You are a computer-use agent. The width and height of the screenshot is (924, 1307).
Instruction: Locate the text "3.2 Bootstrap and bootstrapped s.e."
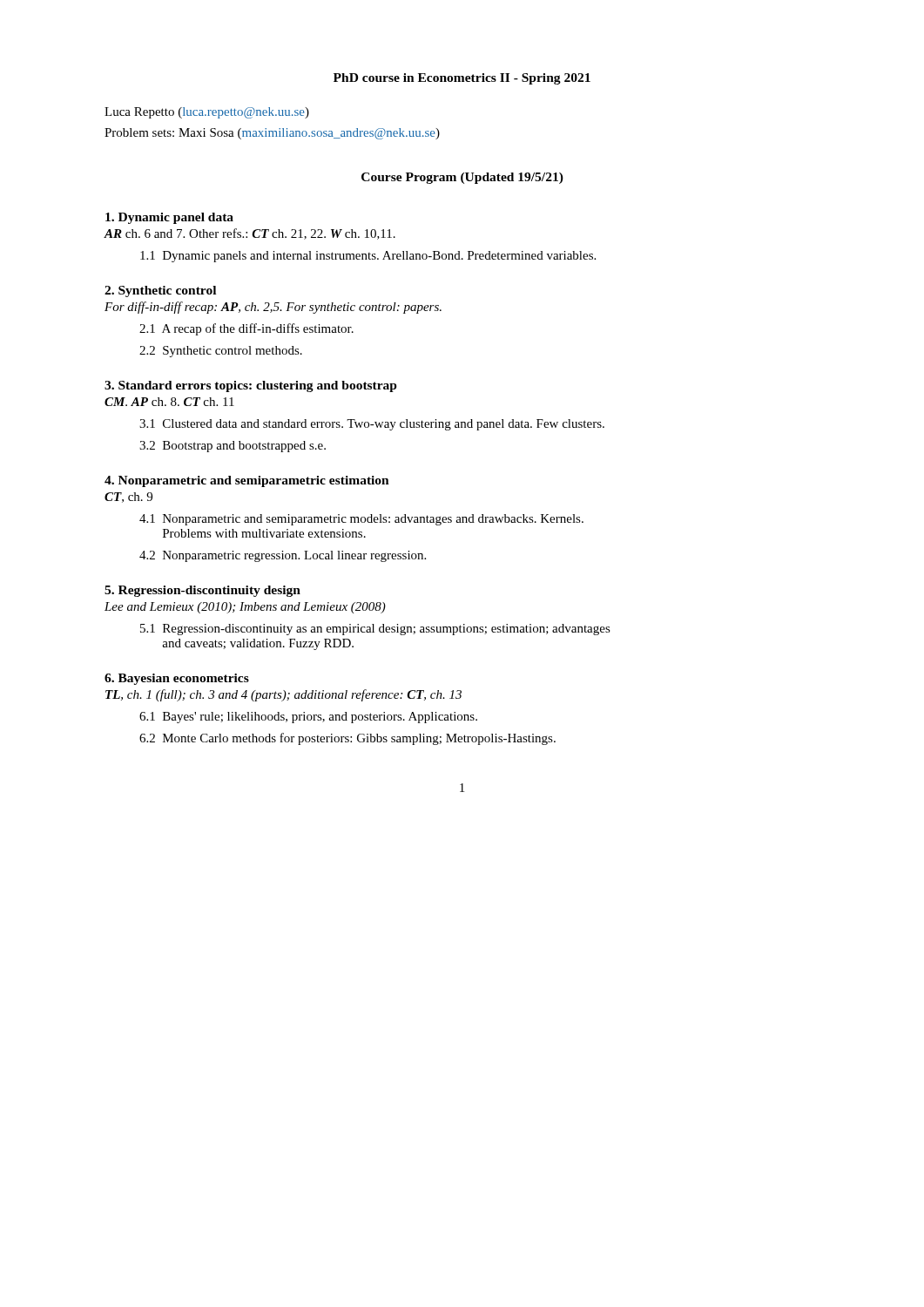click(233, 445)
